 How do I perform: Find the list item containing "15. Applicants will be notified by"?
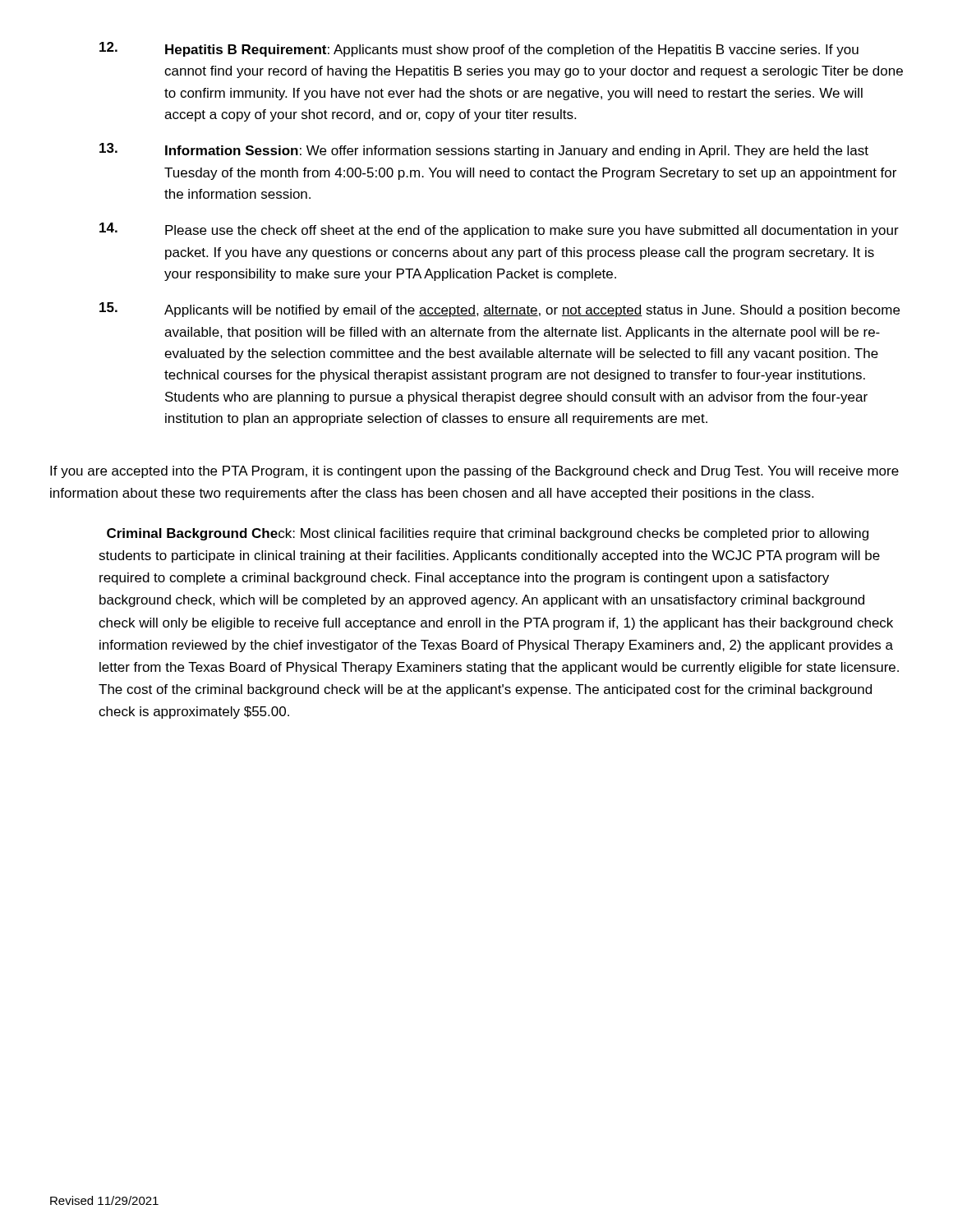click(501, 365)
